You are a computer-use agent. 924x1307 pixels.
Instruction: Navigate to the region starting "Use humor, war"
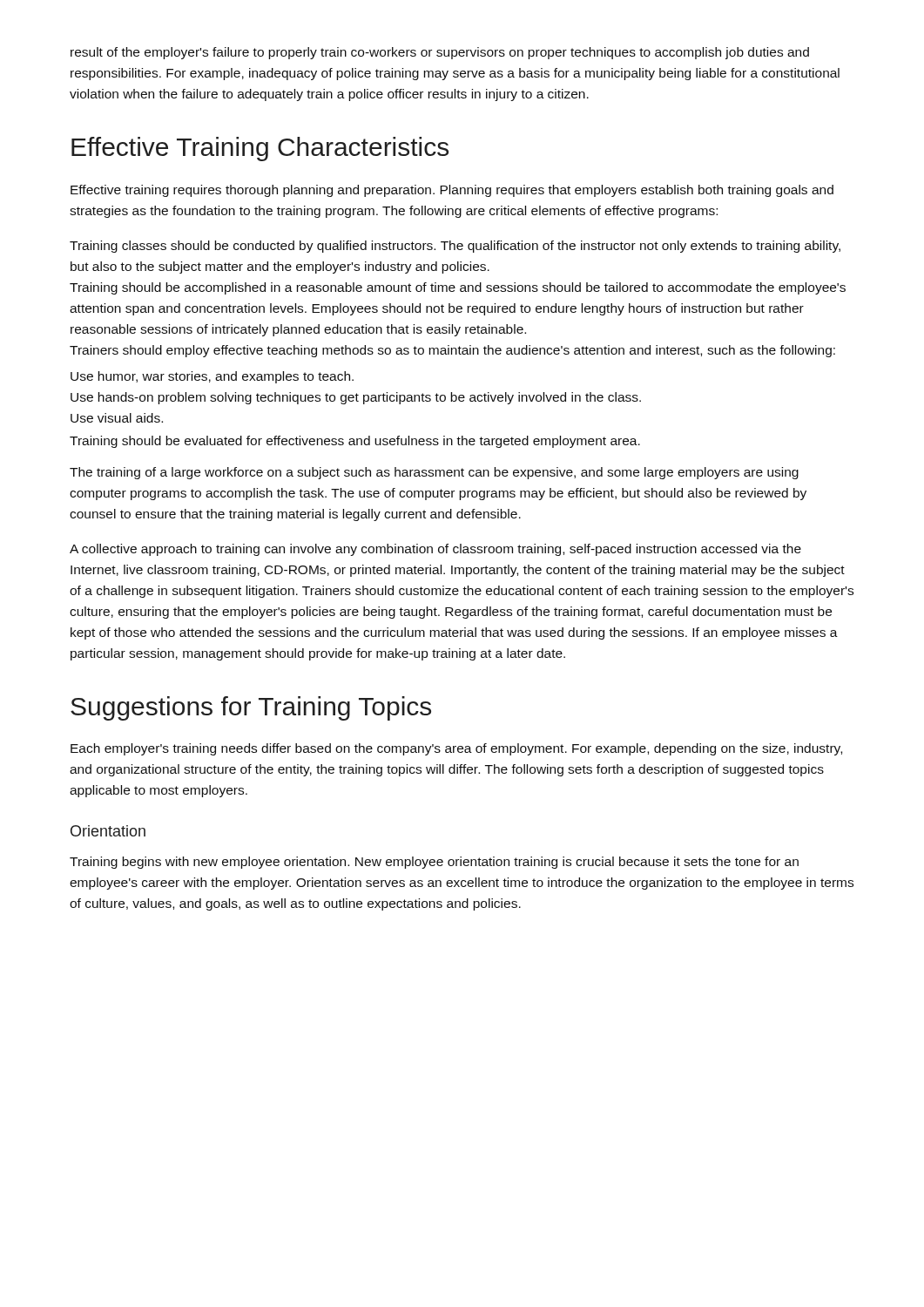[x=212, y=377]
